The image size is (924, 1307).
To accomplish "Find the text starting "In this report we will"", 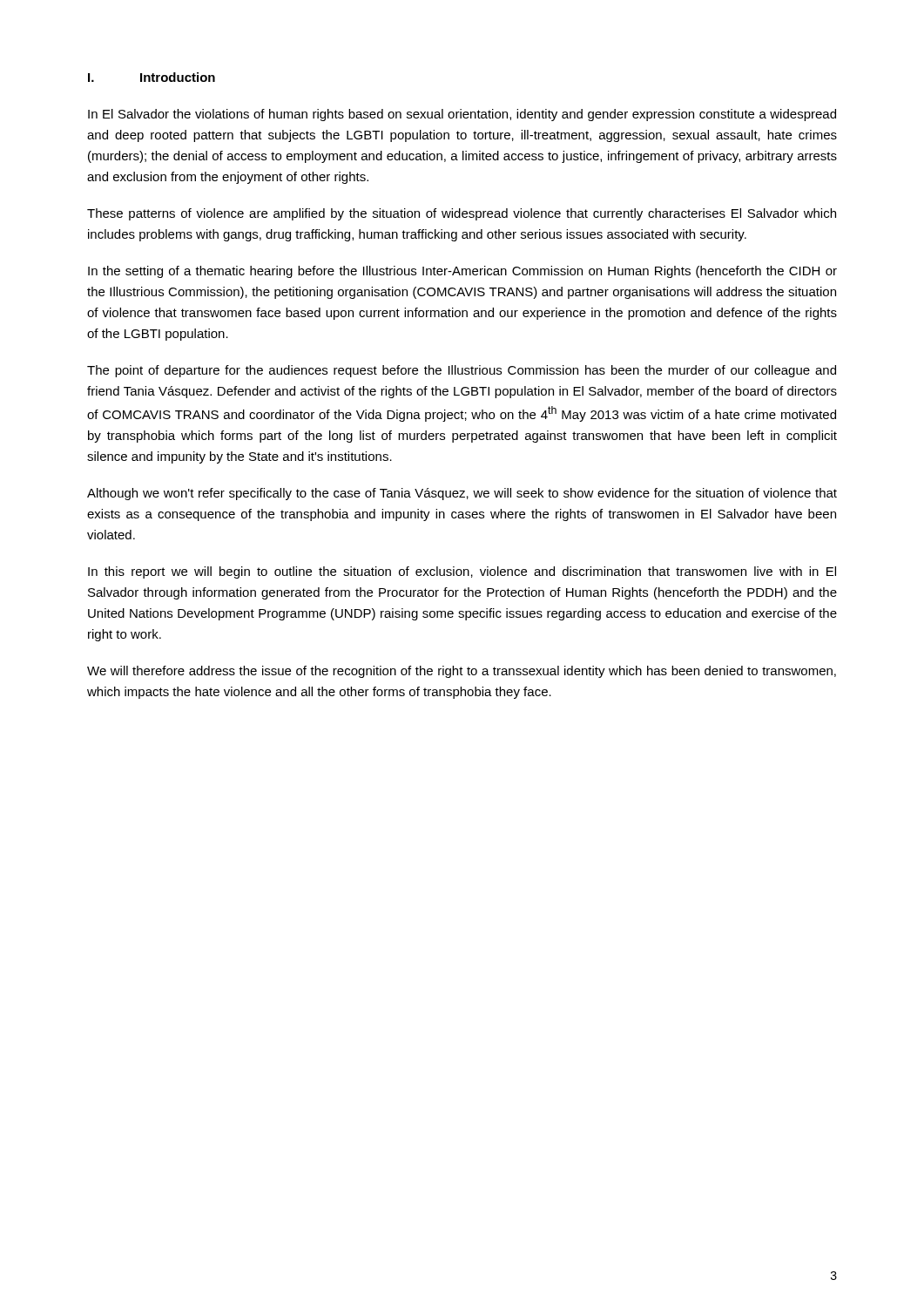I will pos(462,603).
